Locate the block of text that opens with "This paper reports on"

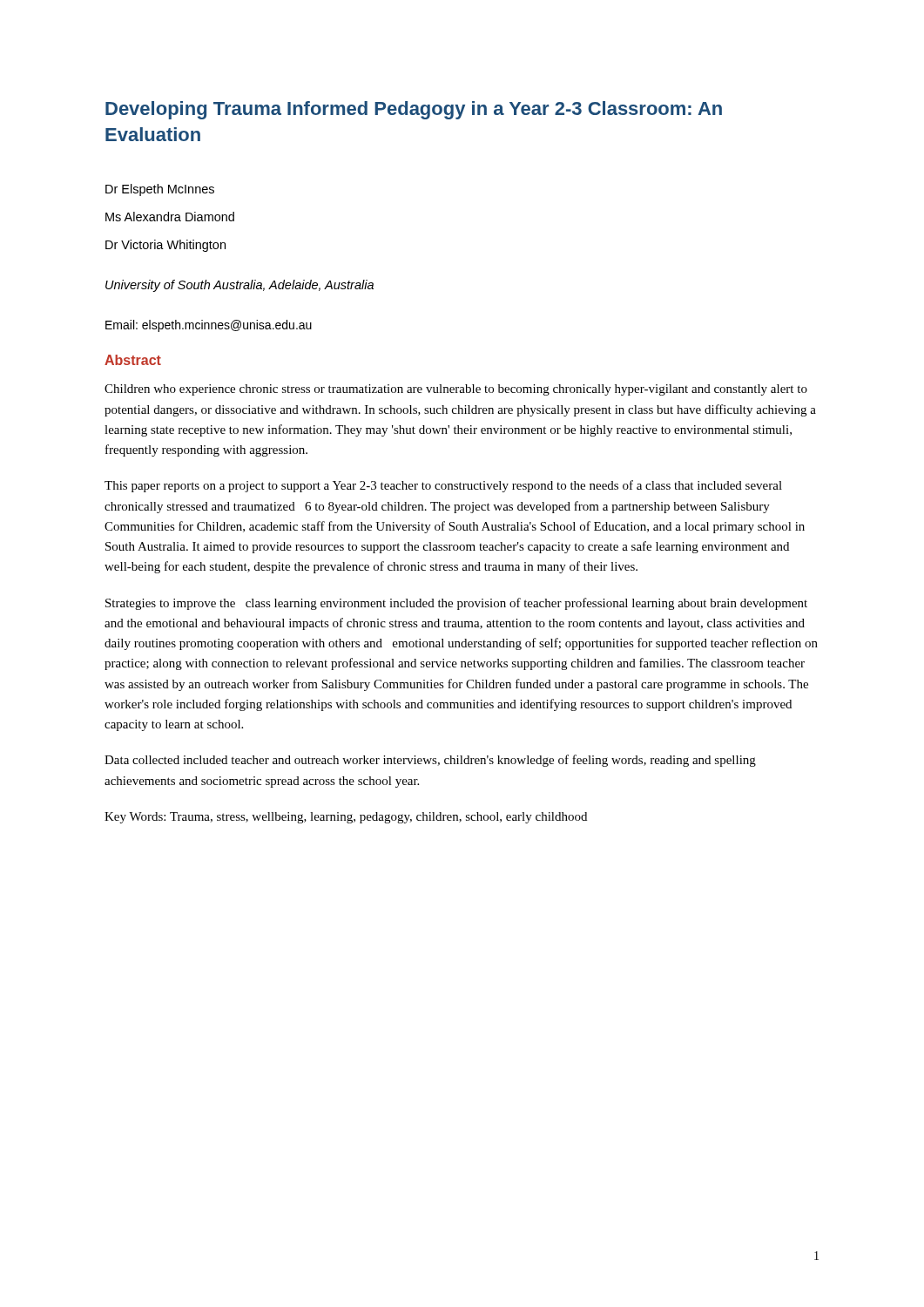point(455,526)
